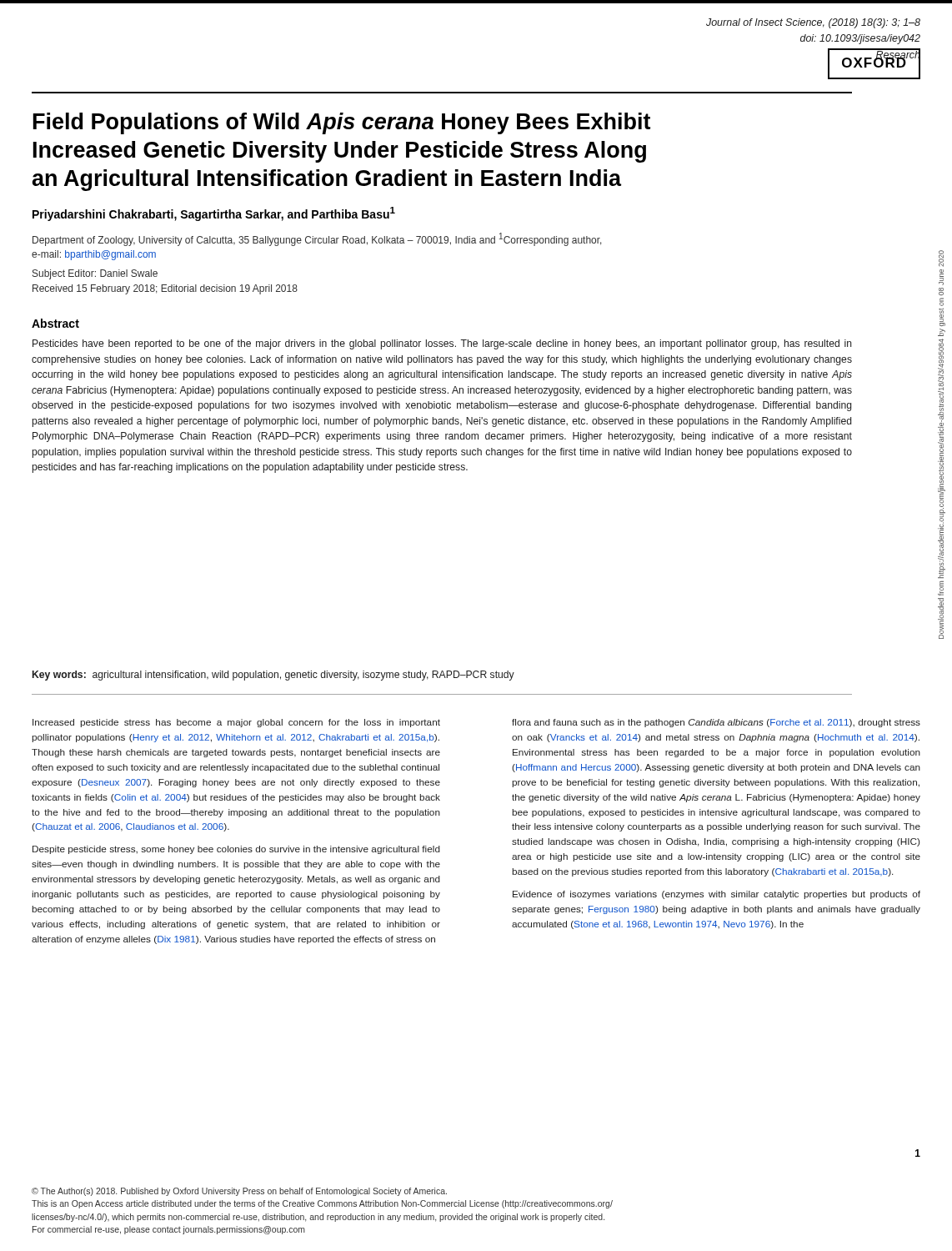Click the passage that begins "Increased pesticide stress has become a"

(x=236, y=831)
